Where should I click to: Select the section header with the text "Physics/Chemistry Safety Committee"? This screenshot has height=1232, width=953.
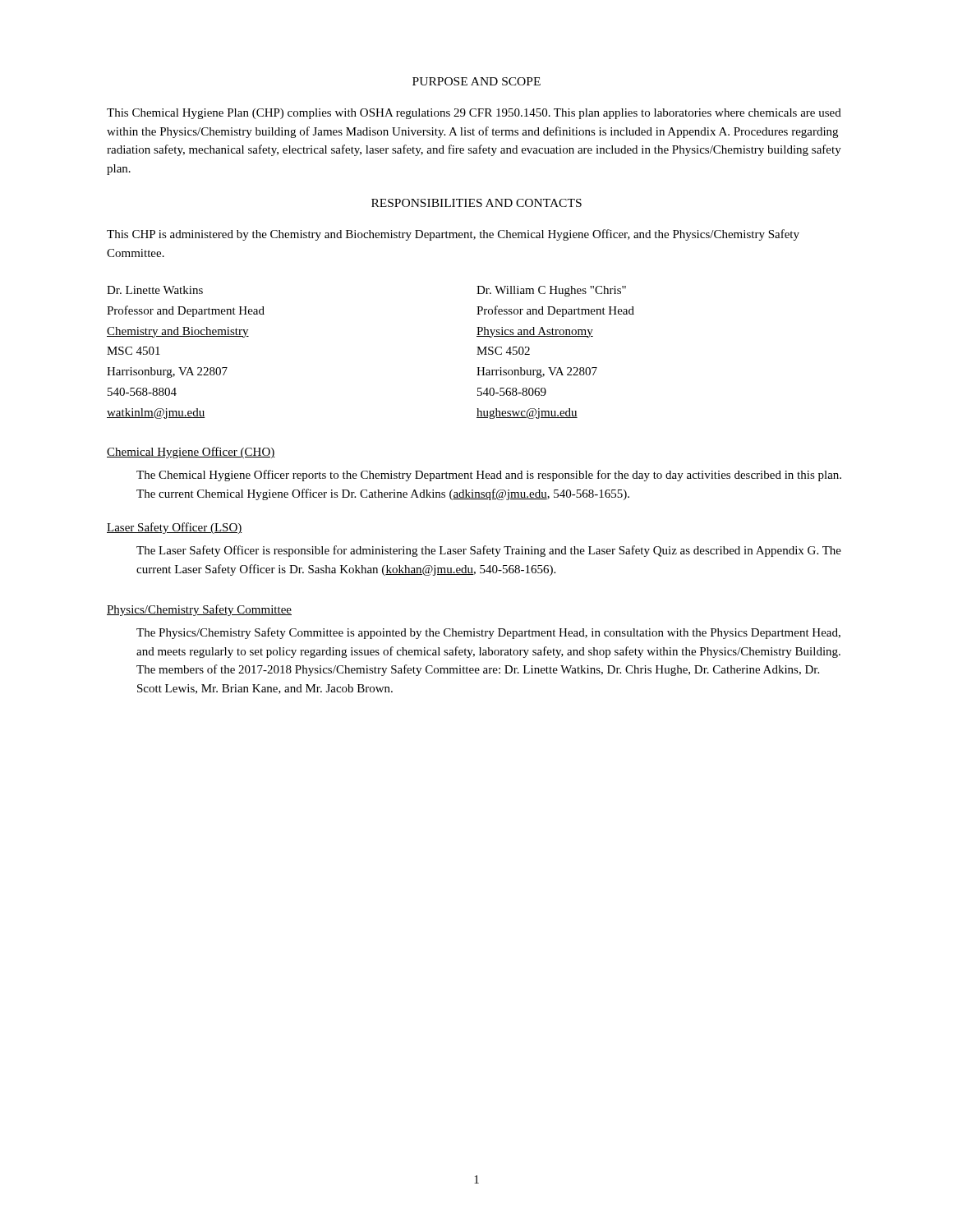(x=199, y=610)
